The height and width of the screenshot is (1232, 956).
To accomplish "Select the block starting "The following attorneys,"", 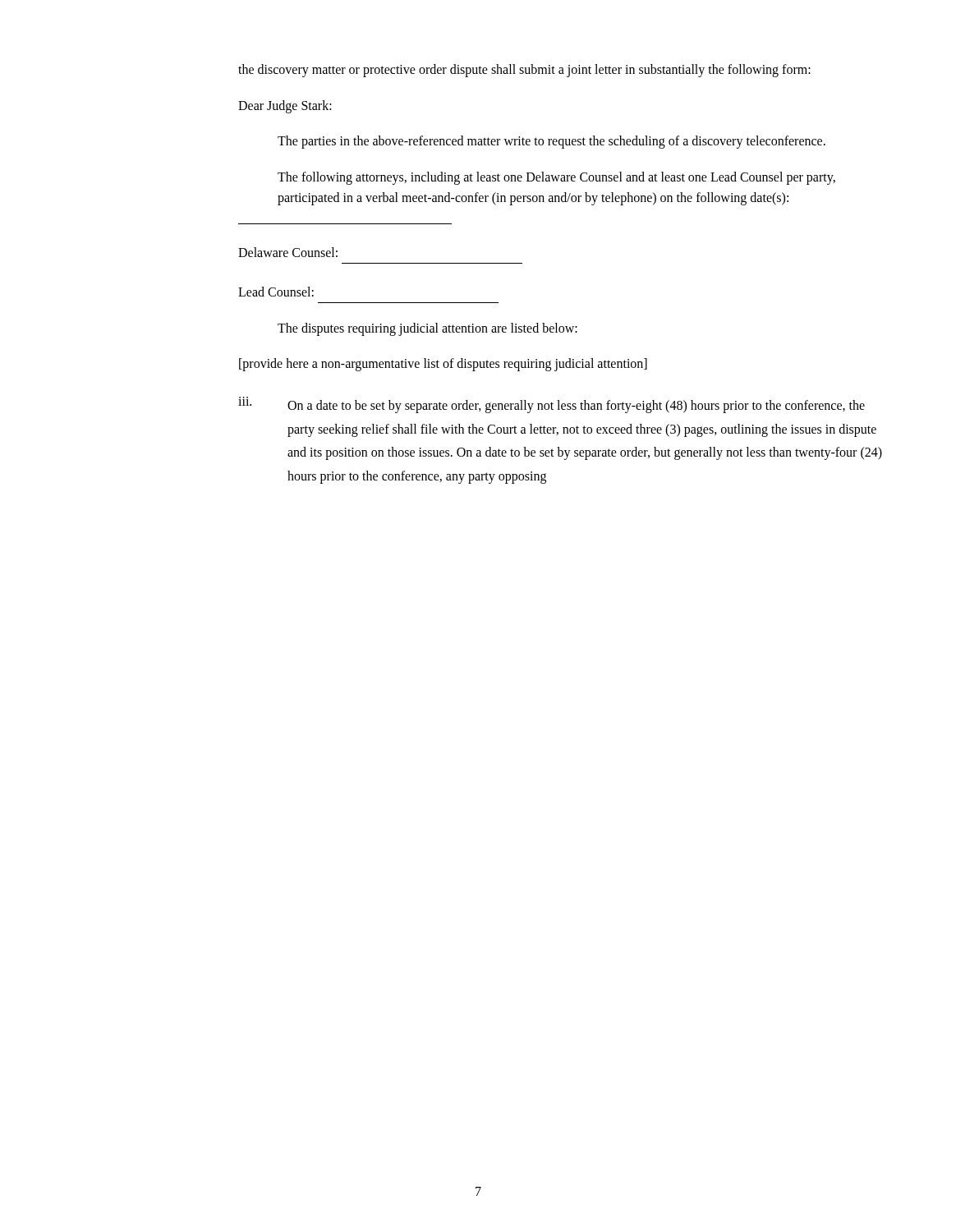I will click(557, 187).
